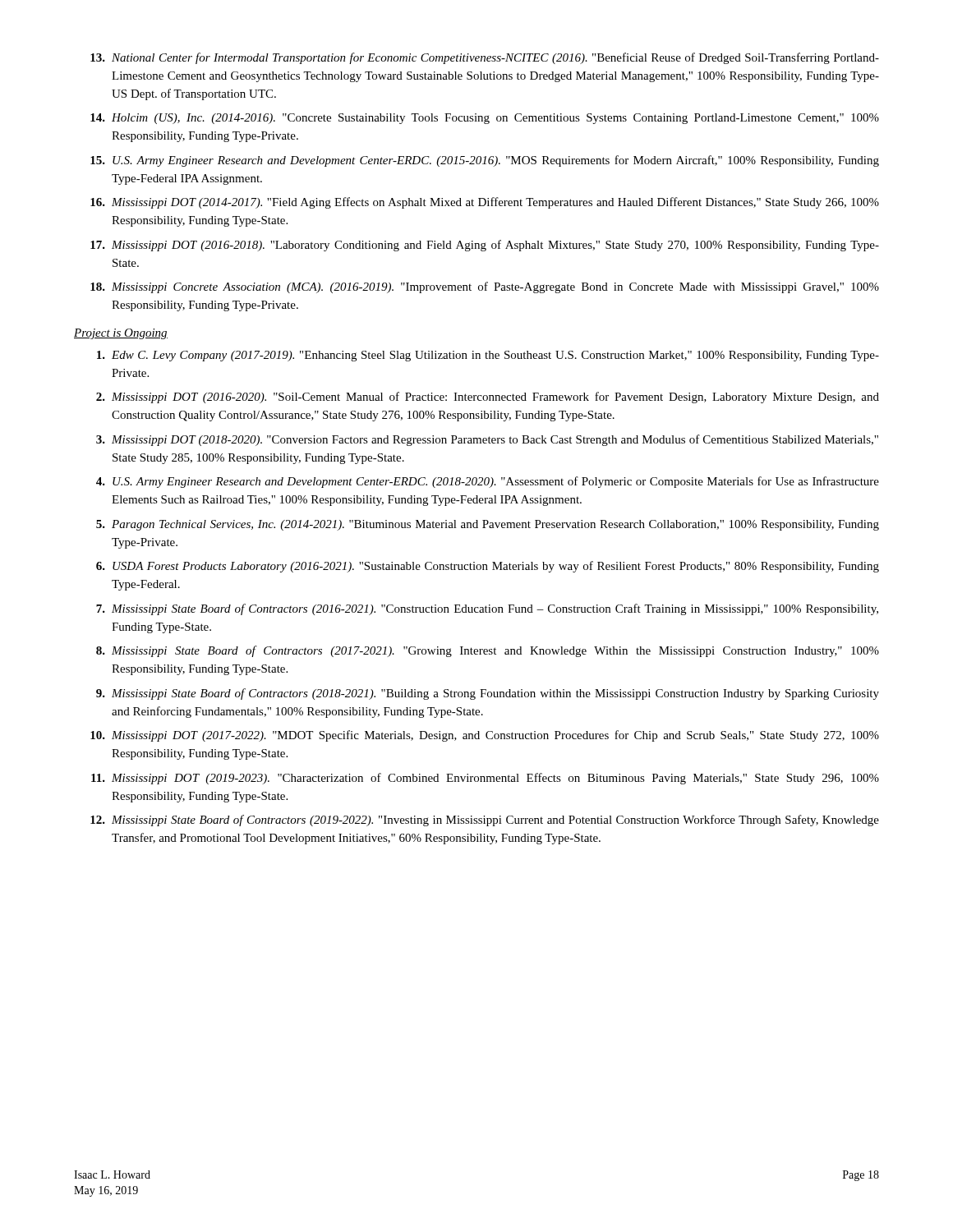
Task: Navigate to the passage starting "2. Mississippi DOT (2016-2020). "Soil-Cement Manual"
Action: (476, 407)
